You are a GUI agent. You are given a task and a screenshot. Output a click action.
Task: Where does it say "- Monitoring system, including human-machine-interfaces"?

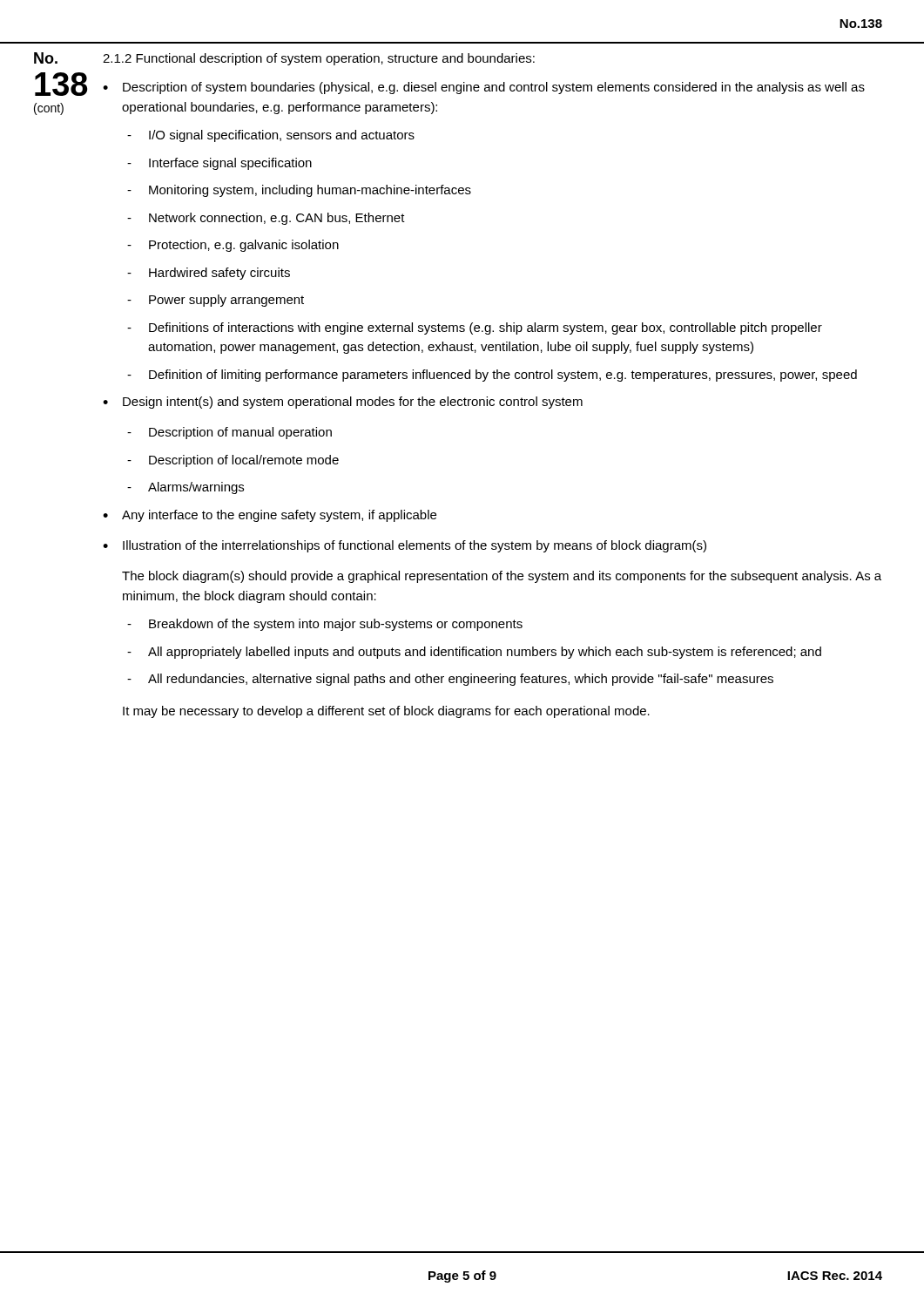[299, 191]
